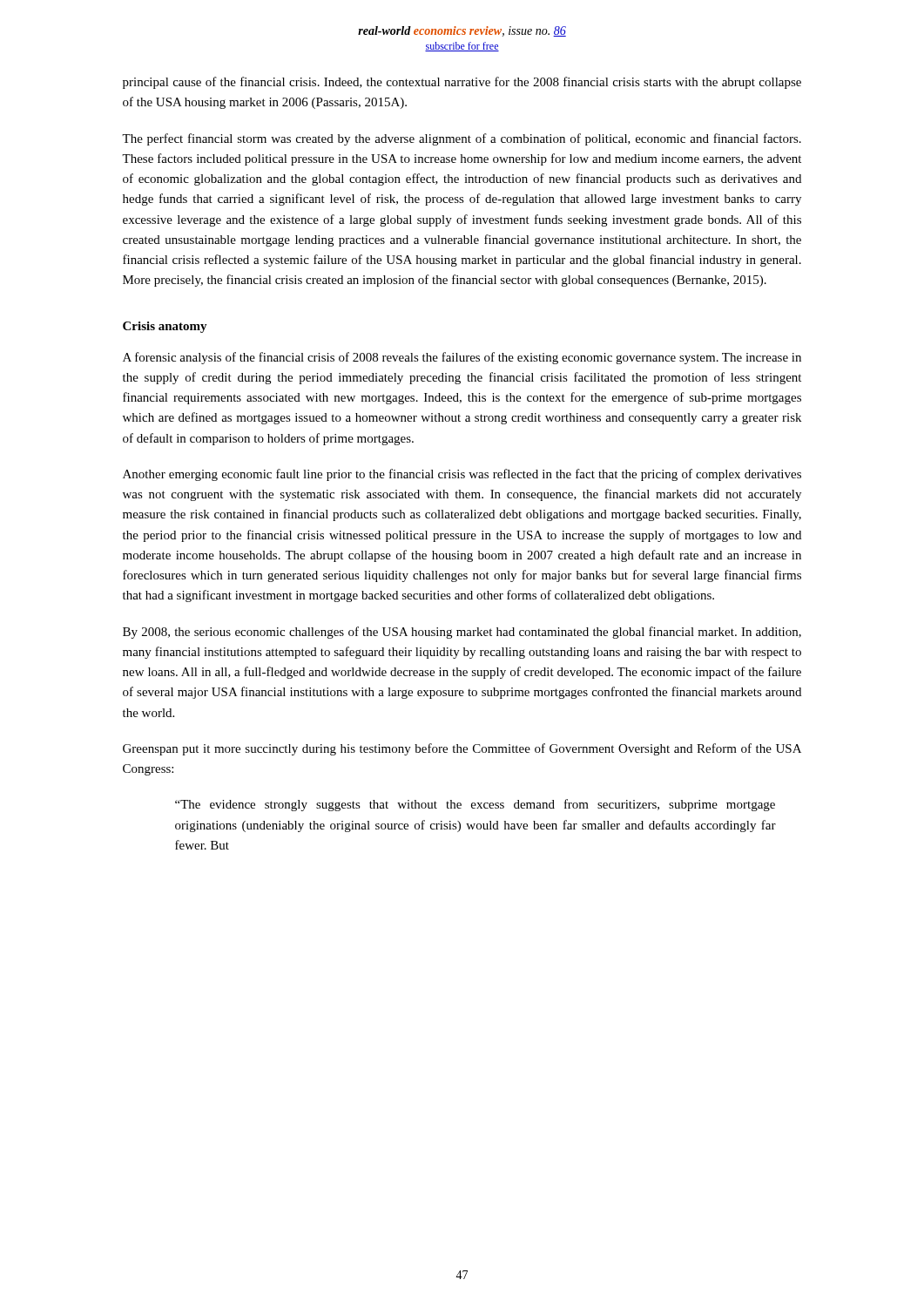Screen dimensions: 1307x924
Task: Navigate to the element starting "Crisis anatomy"
Action: (165, 325)
